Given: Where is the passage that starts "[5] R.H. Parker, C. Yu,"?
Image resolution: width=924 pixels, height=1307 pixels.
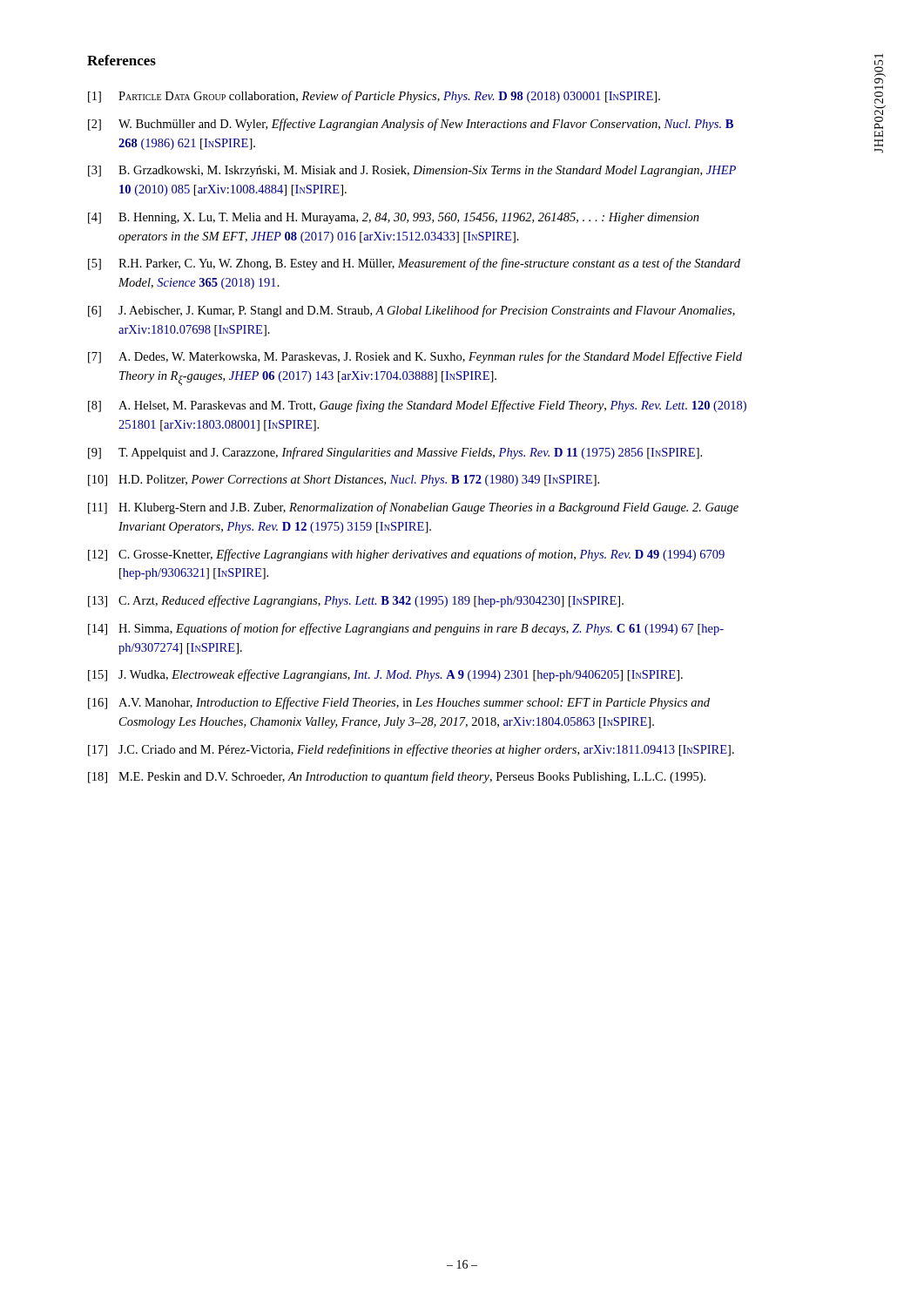Looking at the screenshot, I should (418, 274).
